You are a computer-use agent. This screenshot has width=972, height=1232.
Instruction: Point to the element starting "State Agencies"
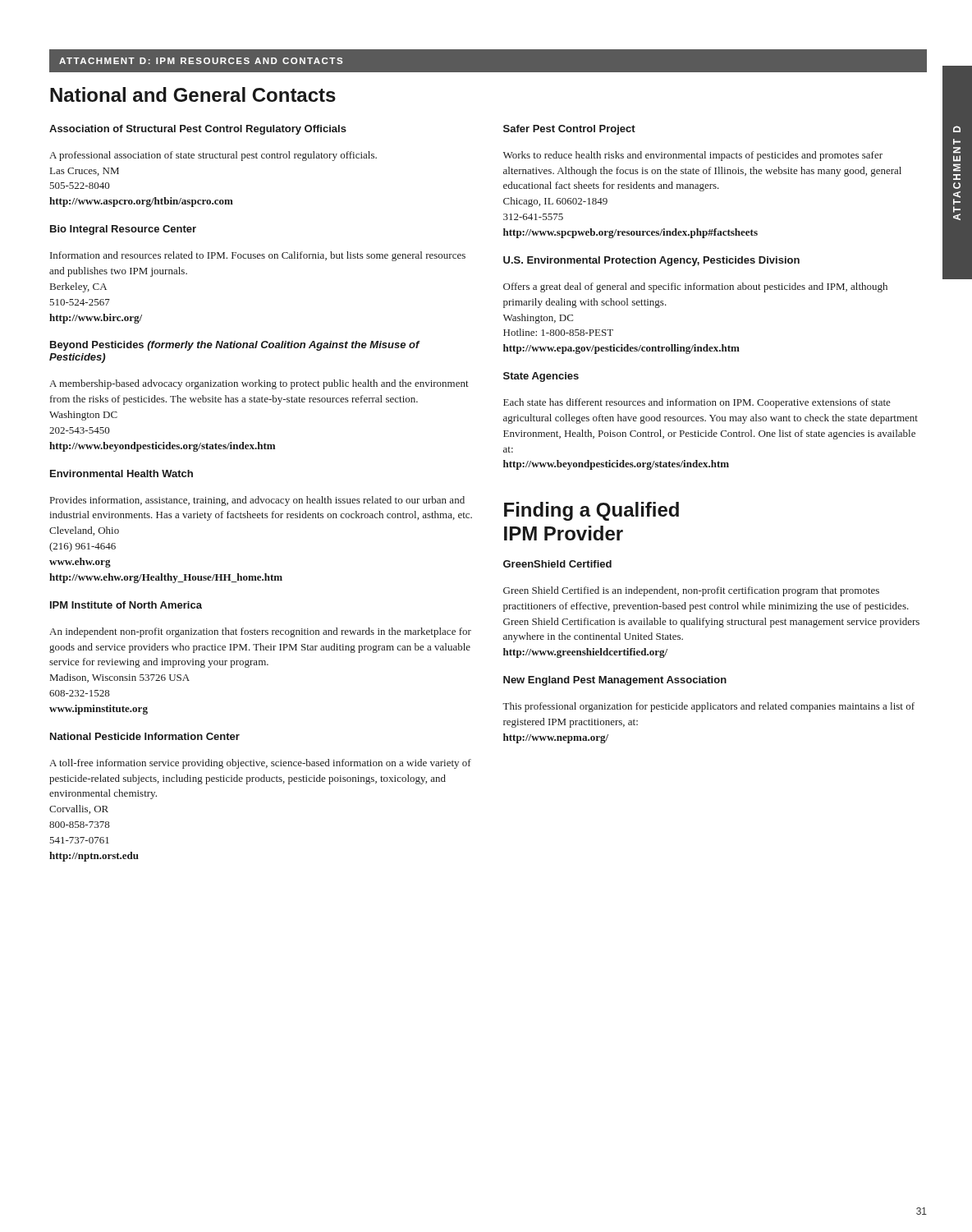click(541, 377)
